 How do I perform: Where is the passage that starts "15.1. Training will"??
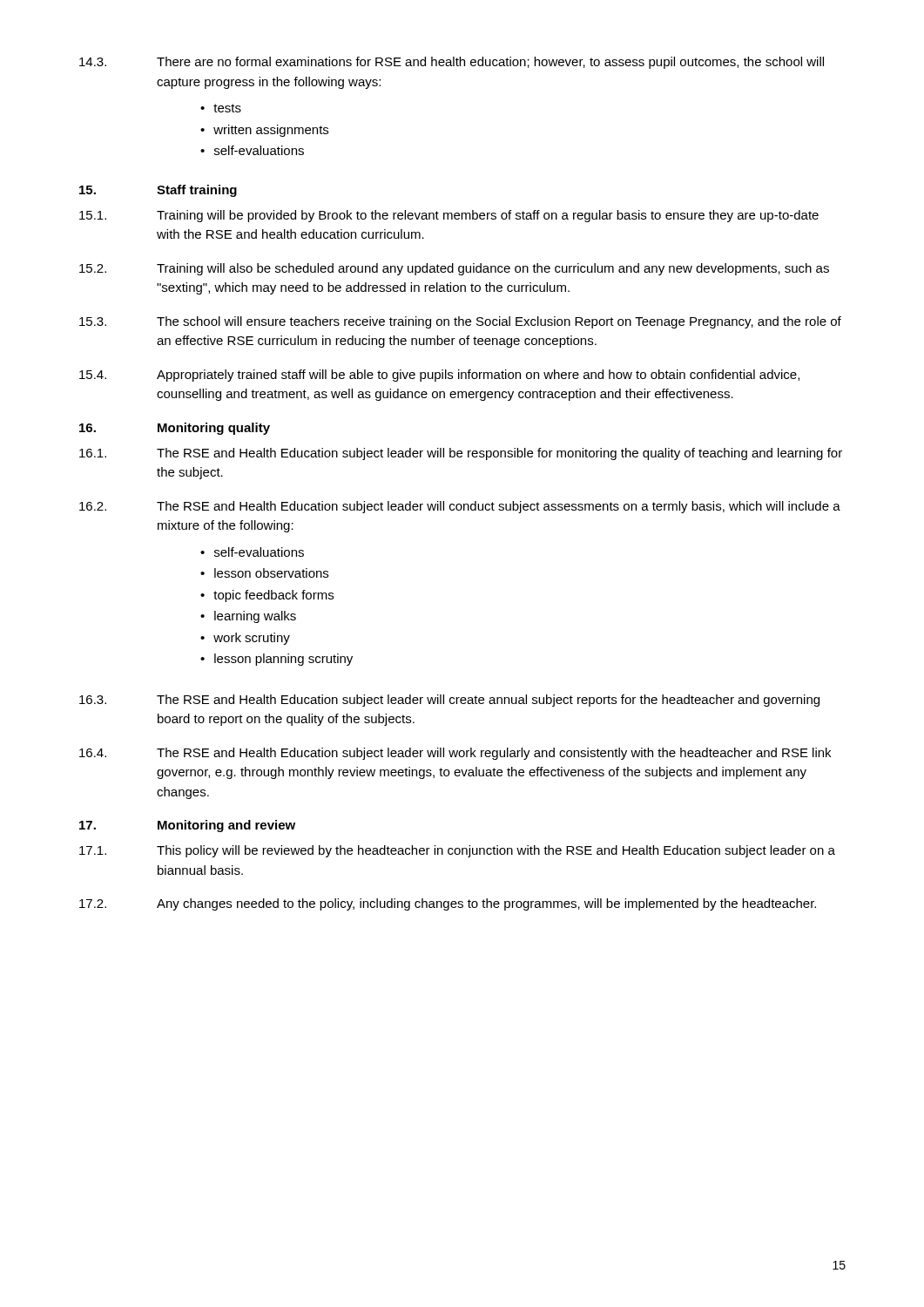[x=462, y=225]
